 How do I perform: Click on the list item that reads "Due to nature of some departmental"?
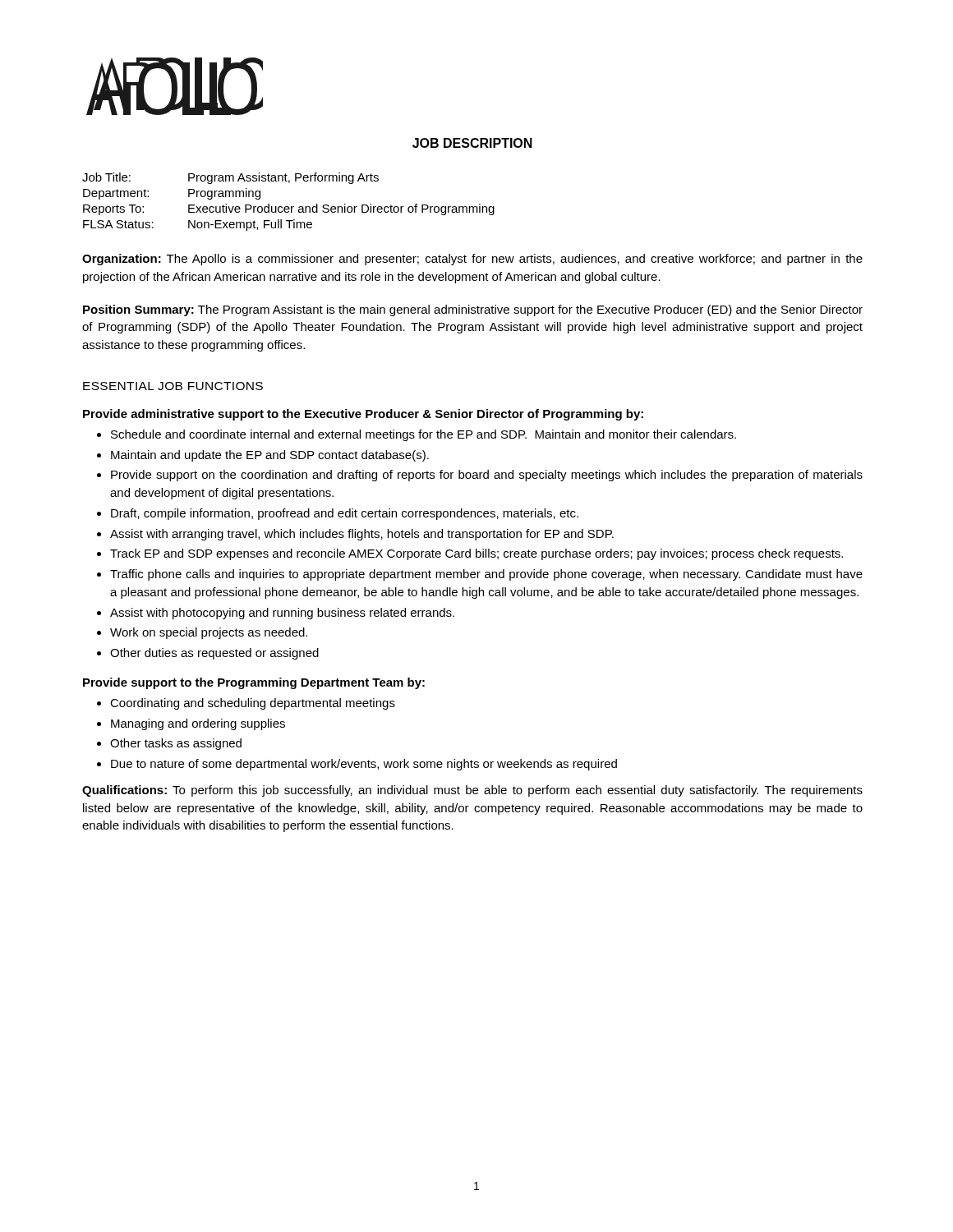pos(364,763)
